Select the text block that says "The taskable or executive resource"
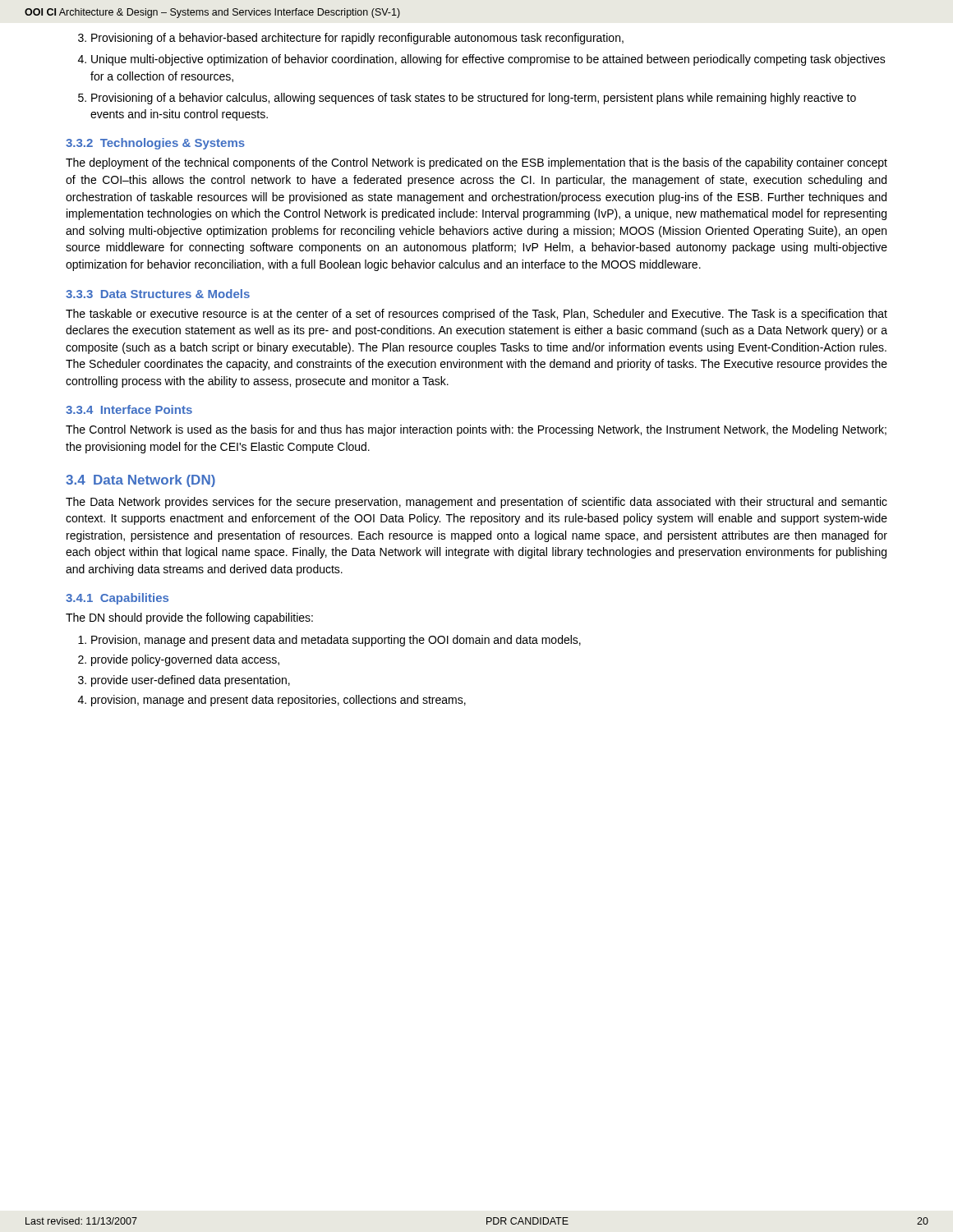Screen dimensions: 1232x953 [476, 347]
